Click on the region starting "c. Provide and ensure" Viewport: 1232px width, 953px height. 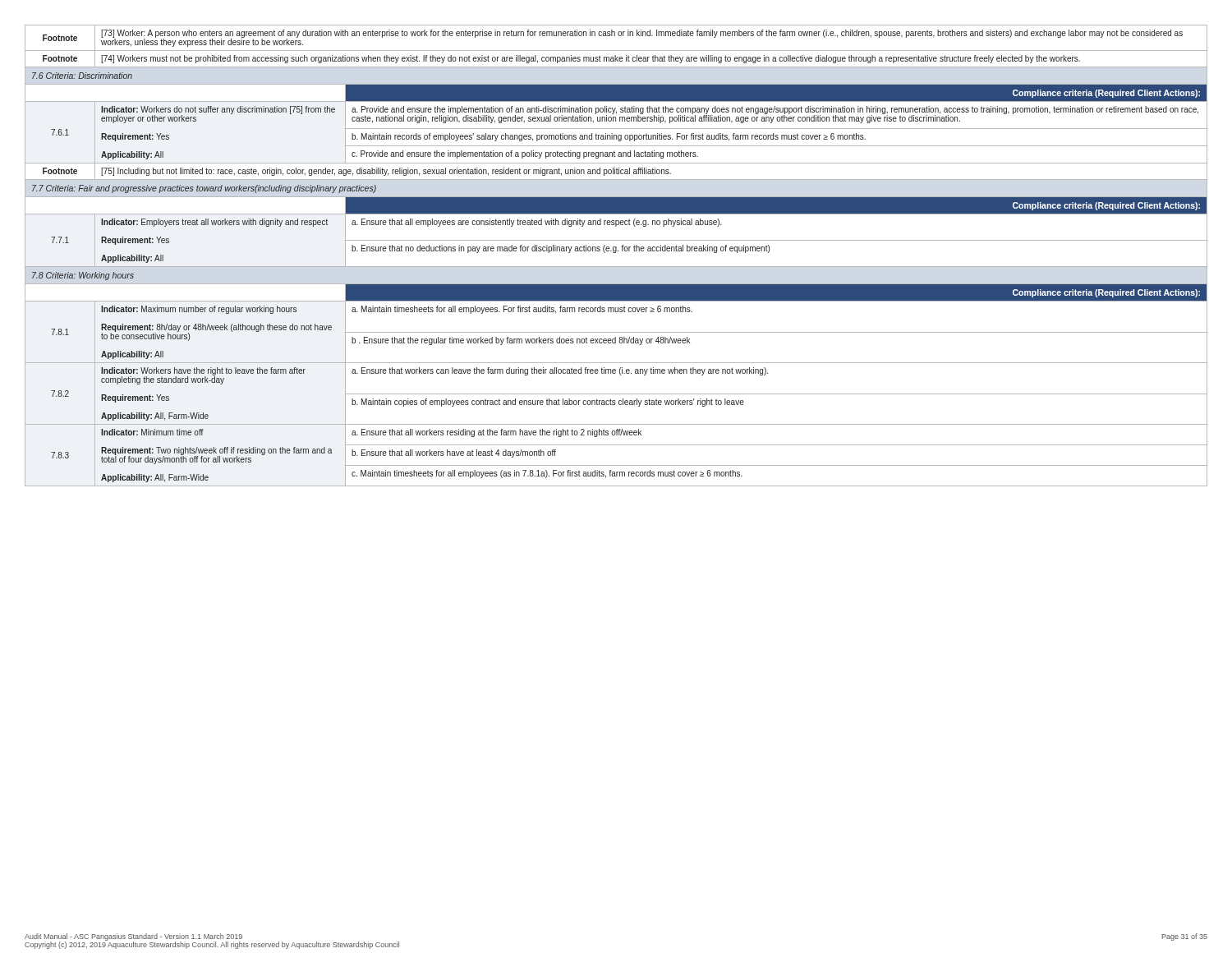pos(525,154)
